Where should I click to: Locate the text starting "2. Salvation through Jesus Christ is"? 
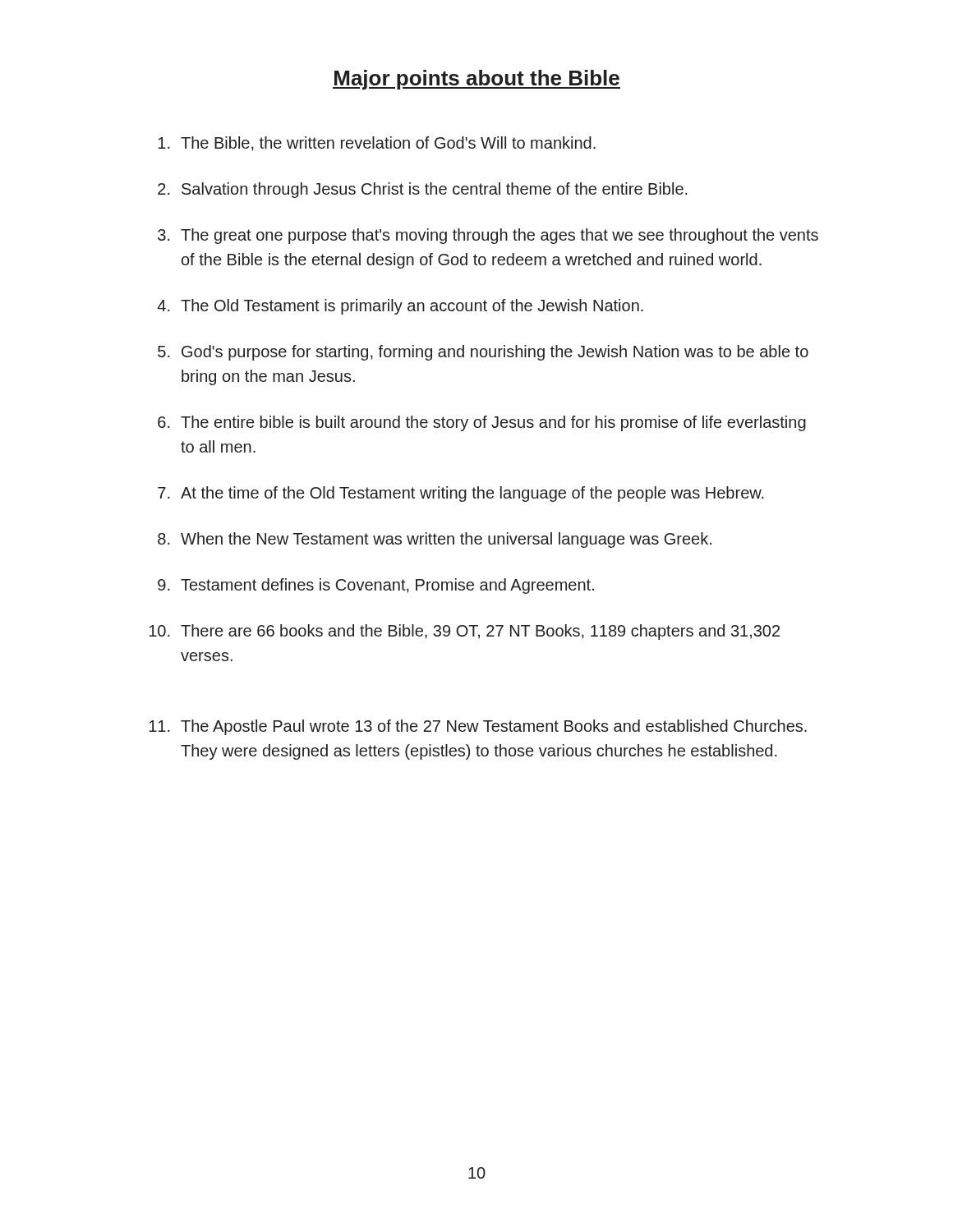click(x=476, y=189)
